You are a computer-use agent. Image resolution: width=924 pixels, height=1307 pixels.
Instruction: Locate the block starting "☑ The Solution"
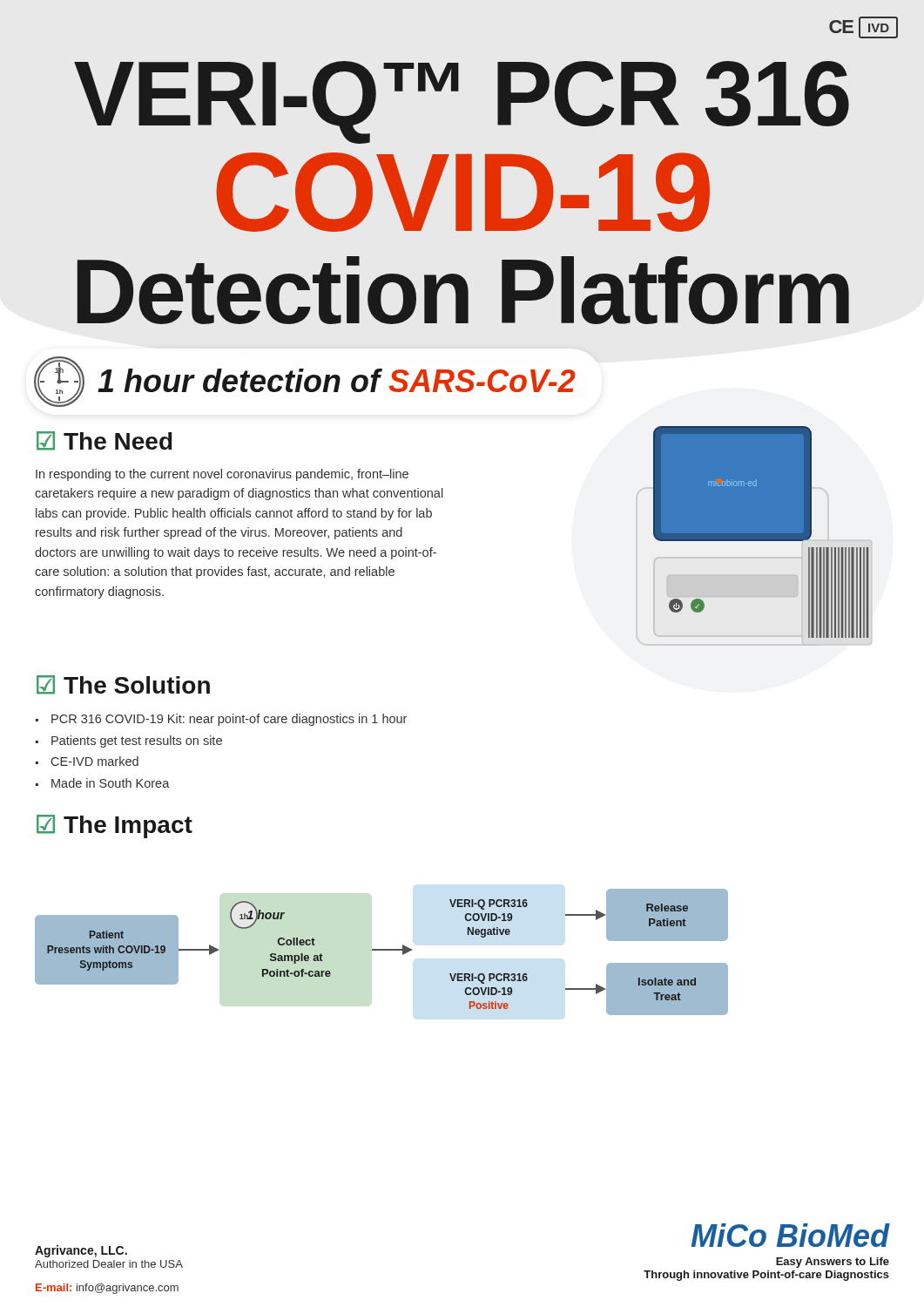[x=123, y=685]
